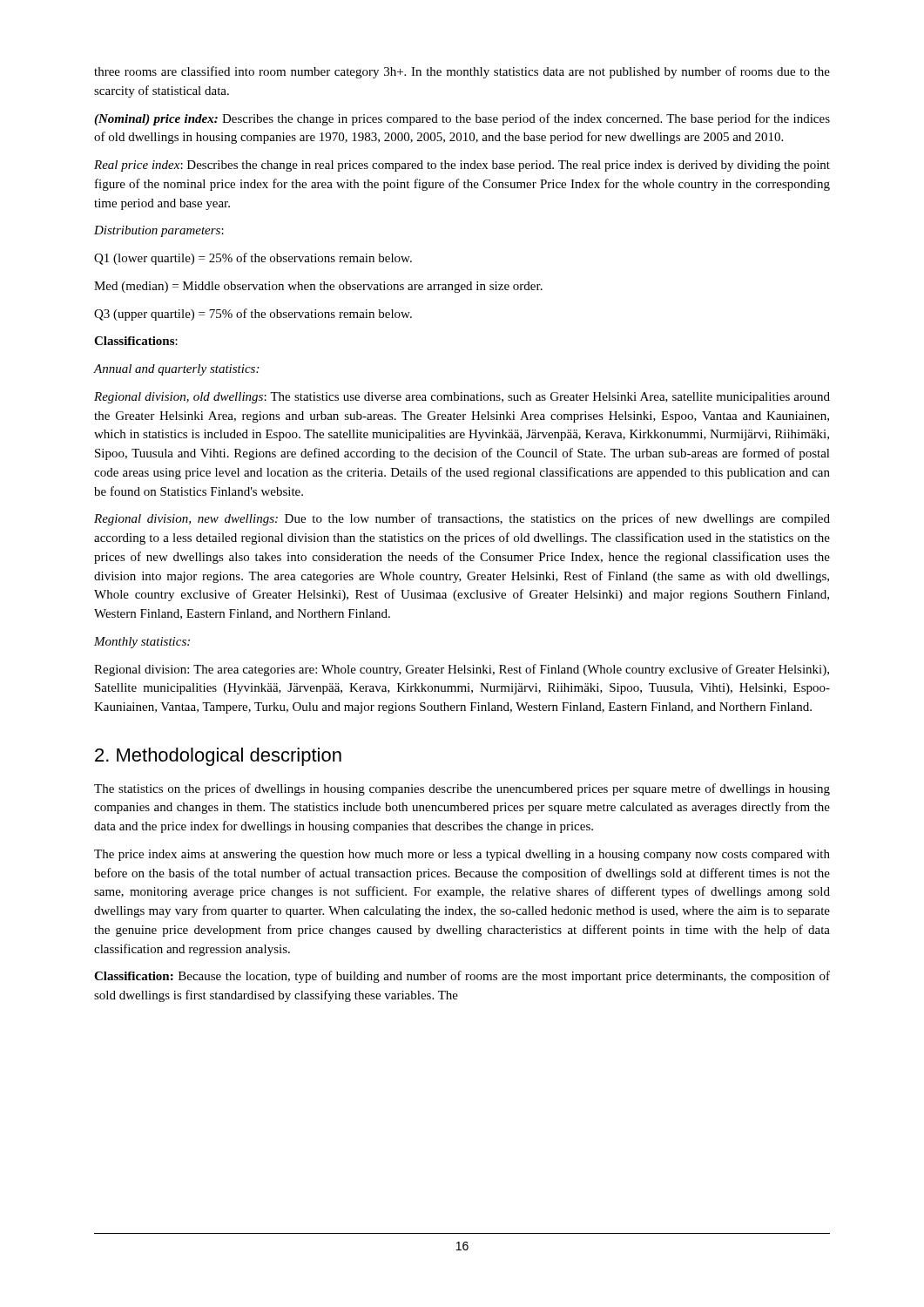Click on the text that reads "Annual and quarterly statistics:"
The height and width of the screenshot is (1307, 924).
pos(176,370)
